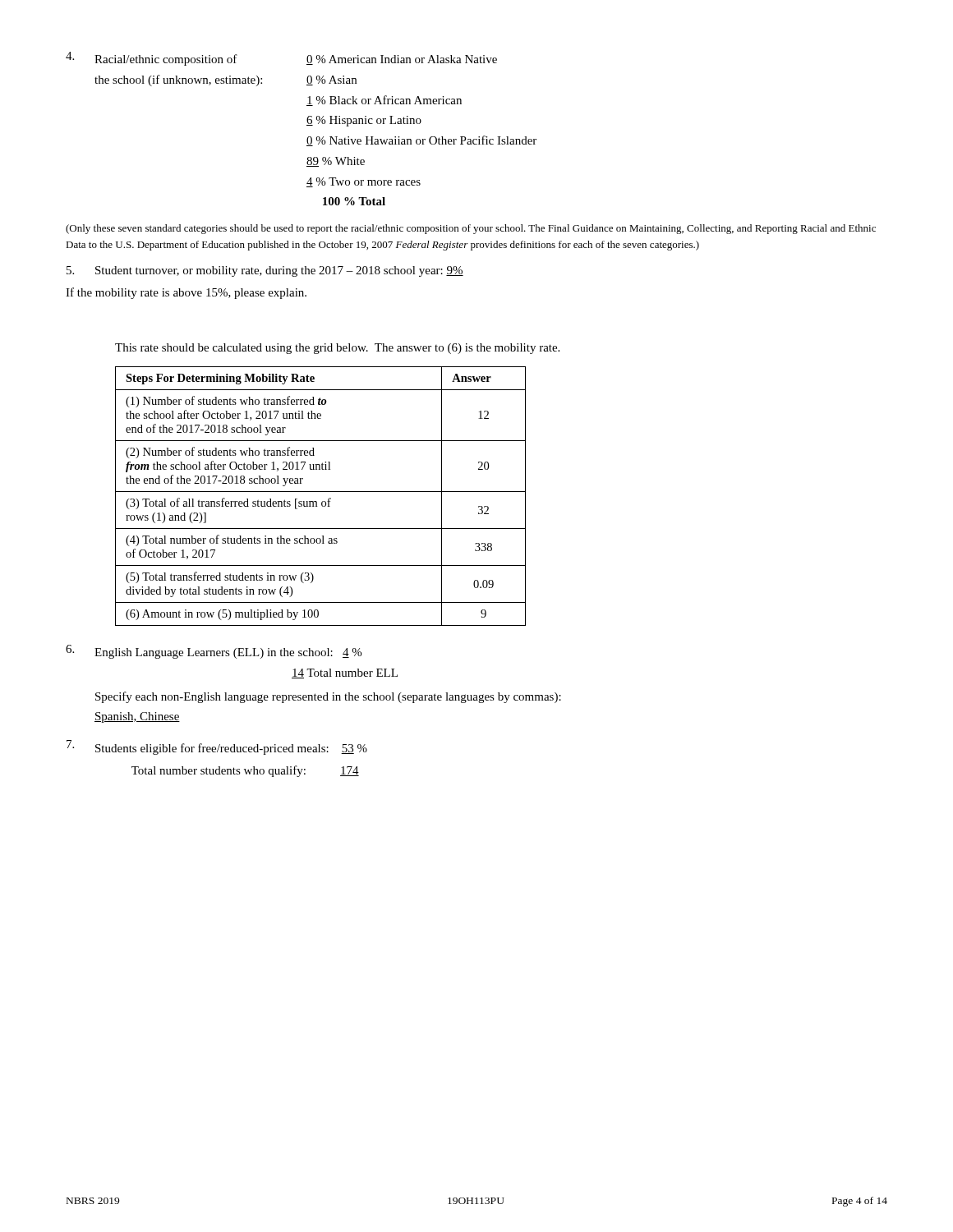Click on the text block with the text "Specify each non-English"

pyautogui.click(x=328, y=706)
